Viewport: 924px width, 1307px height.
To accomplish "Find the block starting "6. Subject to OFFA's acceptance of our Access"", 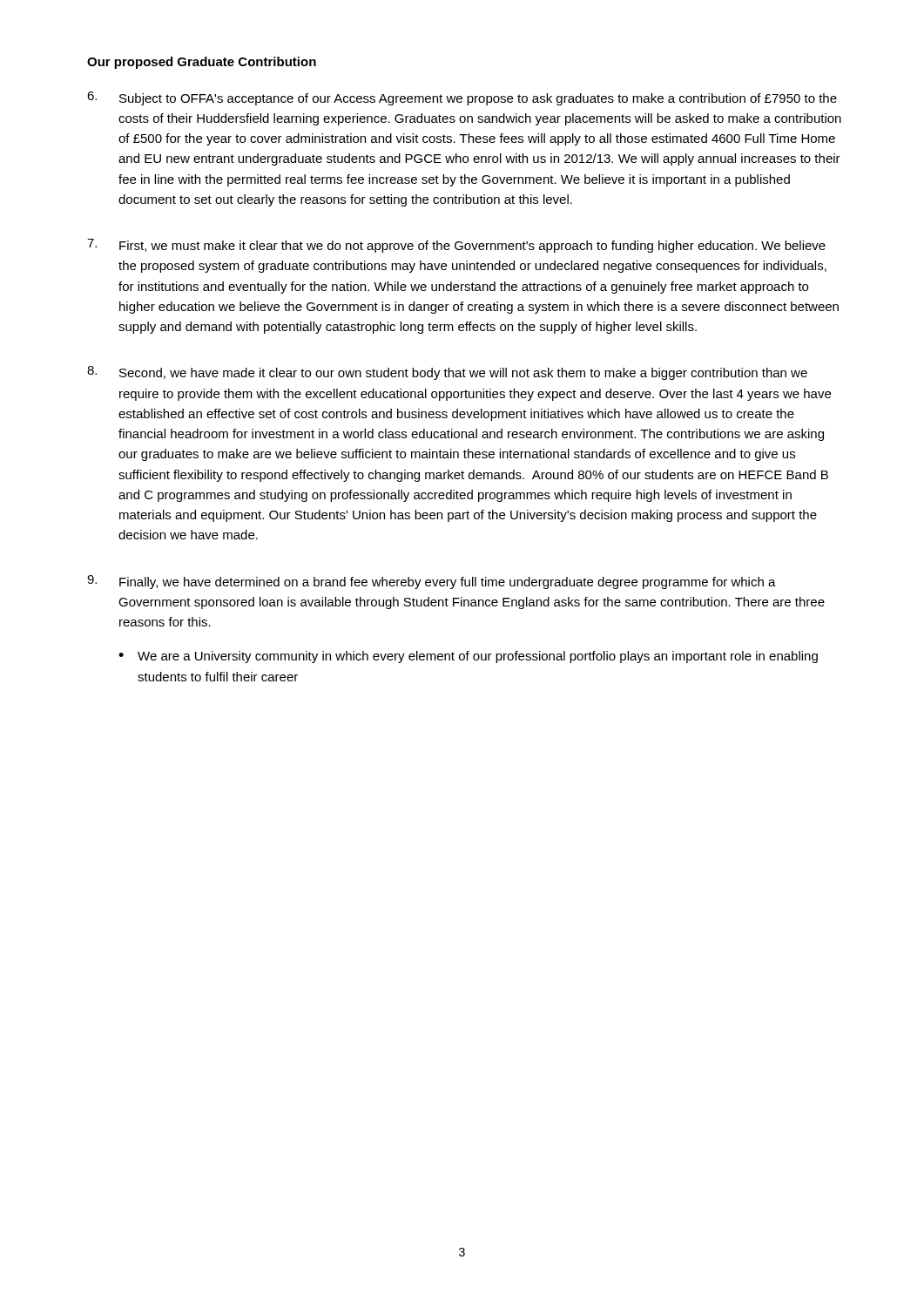I will (466, 148).
